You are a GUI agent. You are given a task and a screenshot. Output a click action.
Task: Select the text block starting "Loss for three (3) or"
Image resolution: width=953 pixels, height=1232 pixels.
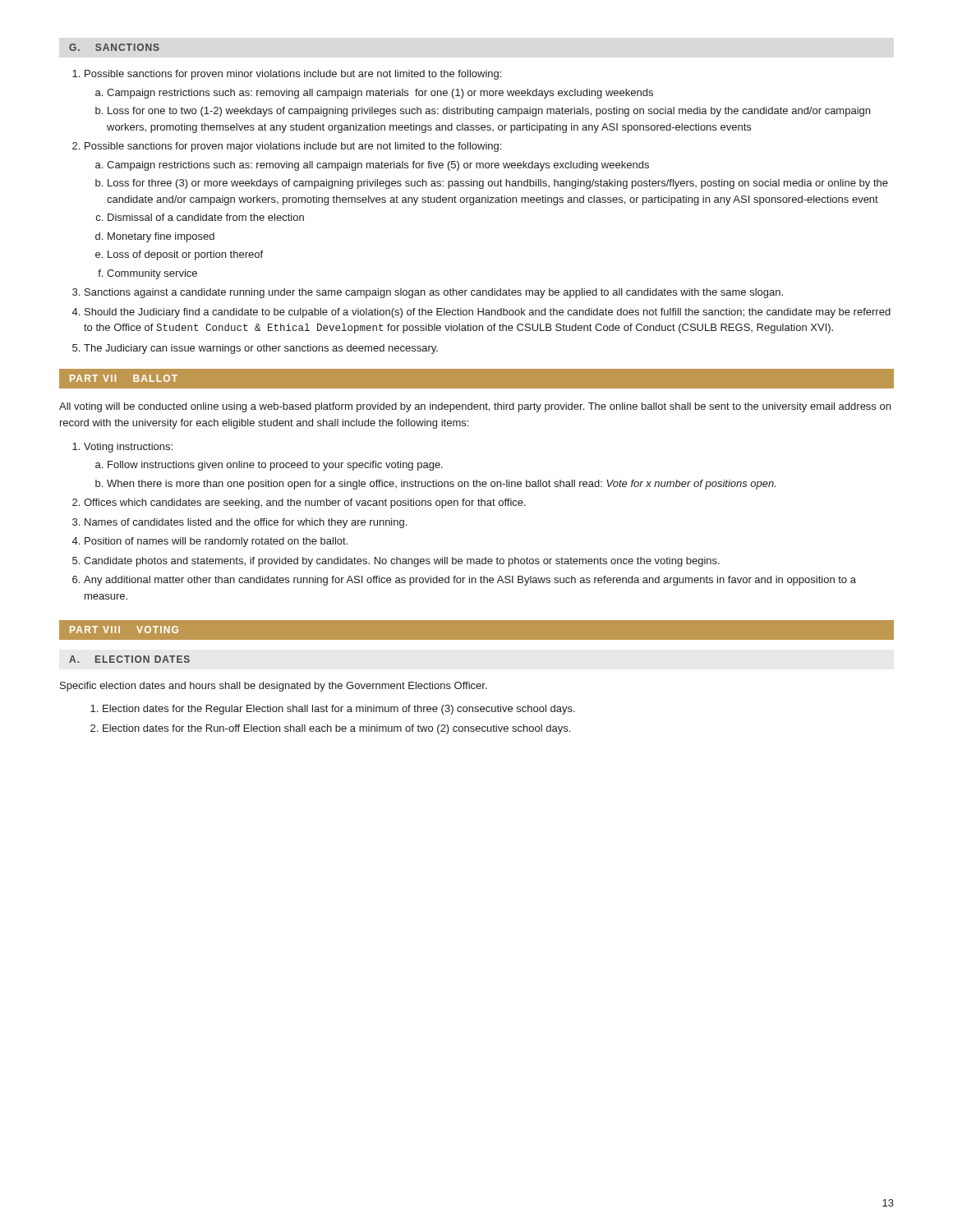tap(497, 191)
